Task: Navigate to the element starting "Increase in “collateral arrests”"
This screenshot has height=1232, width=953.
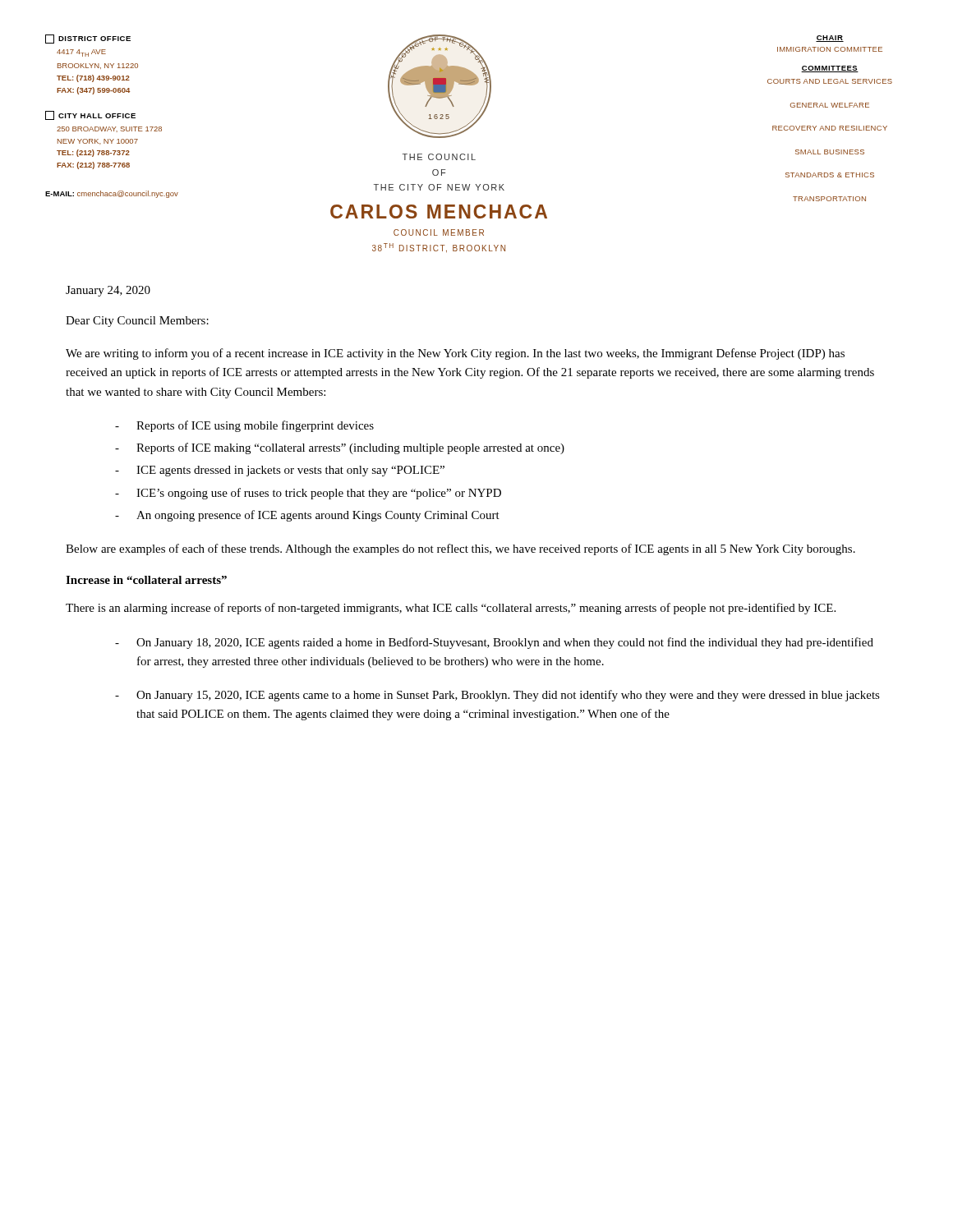Action: [x=146, y=580]
